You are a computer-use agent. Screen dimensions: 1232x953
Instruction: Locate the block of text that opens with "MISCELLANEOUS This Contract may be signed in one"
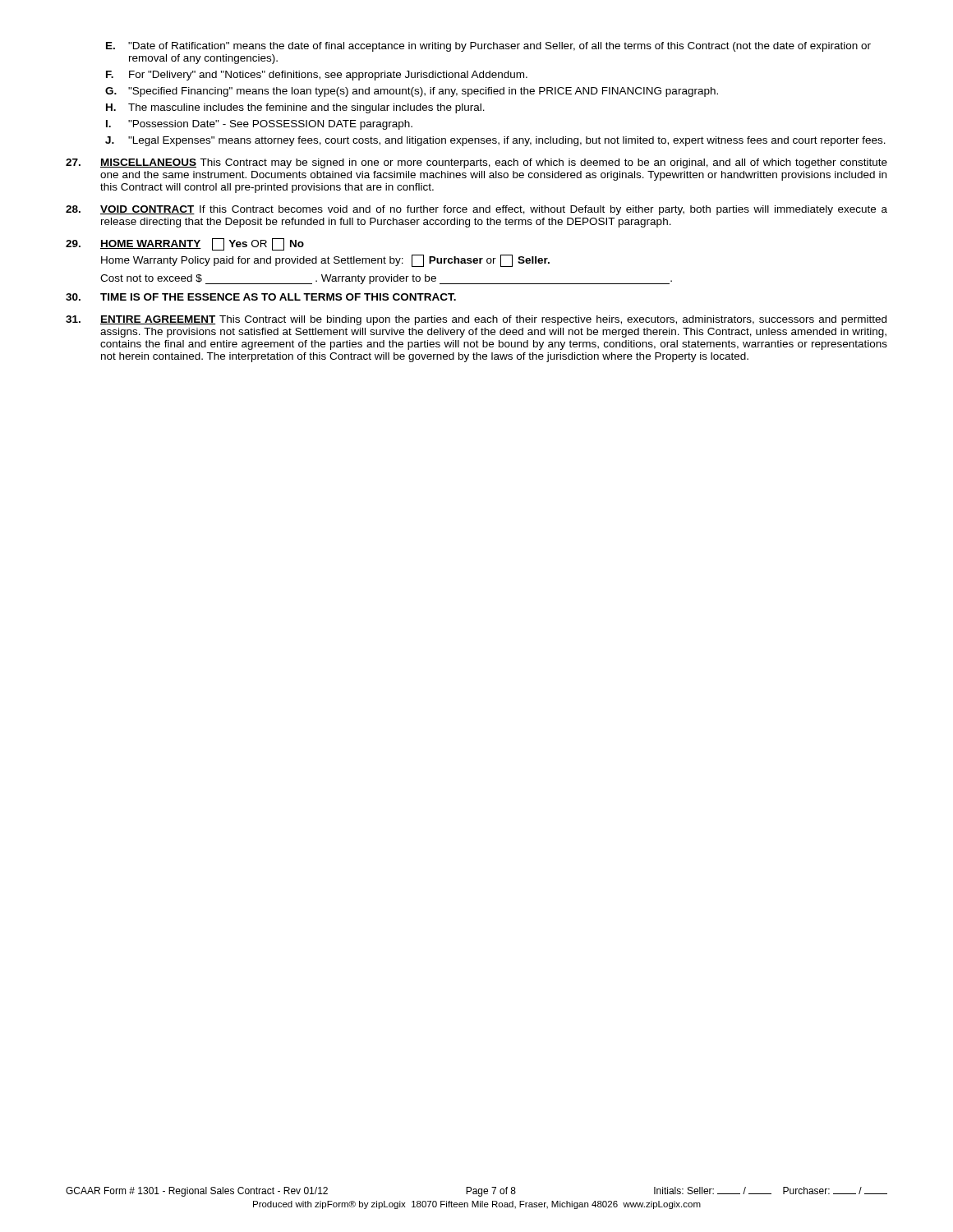[476, 175]
